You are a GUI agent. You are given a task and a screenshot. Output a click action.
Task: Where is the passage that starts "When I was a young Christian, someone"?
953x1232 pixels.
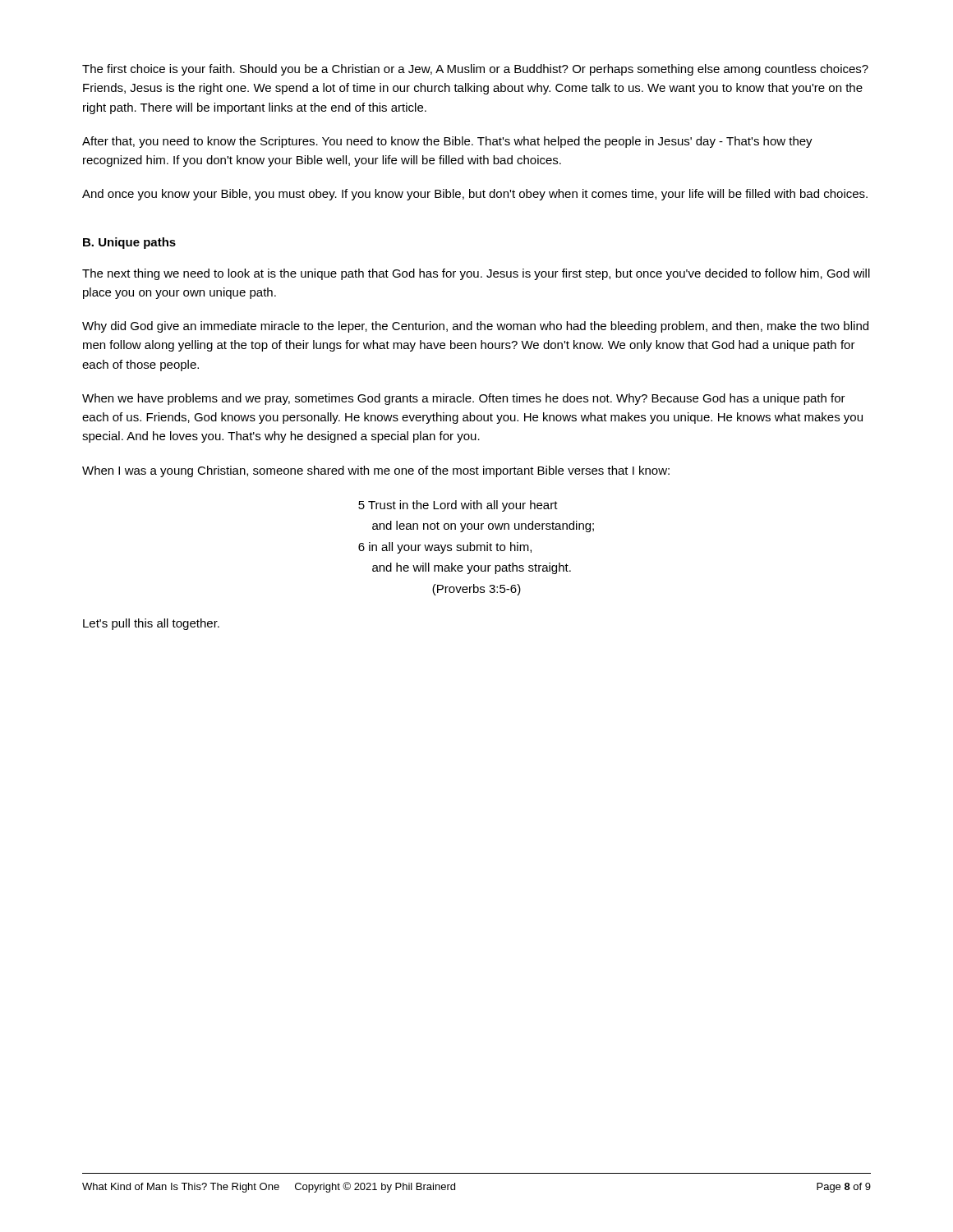[x=376, y=470]
